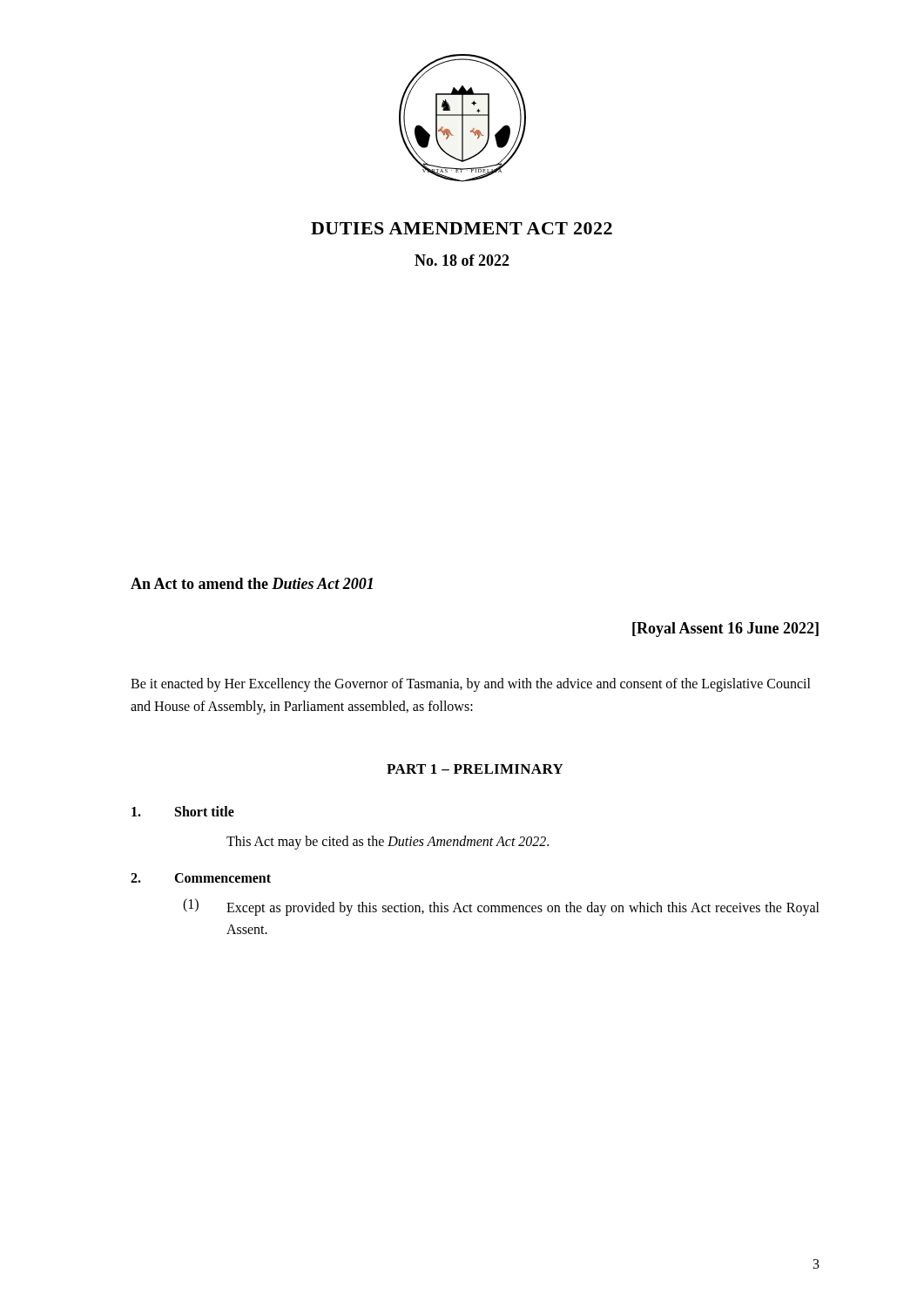
Task: Click on the section header containing "2. Commencement"
Action: point(201,878)
